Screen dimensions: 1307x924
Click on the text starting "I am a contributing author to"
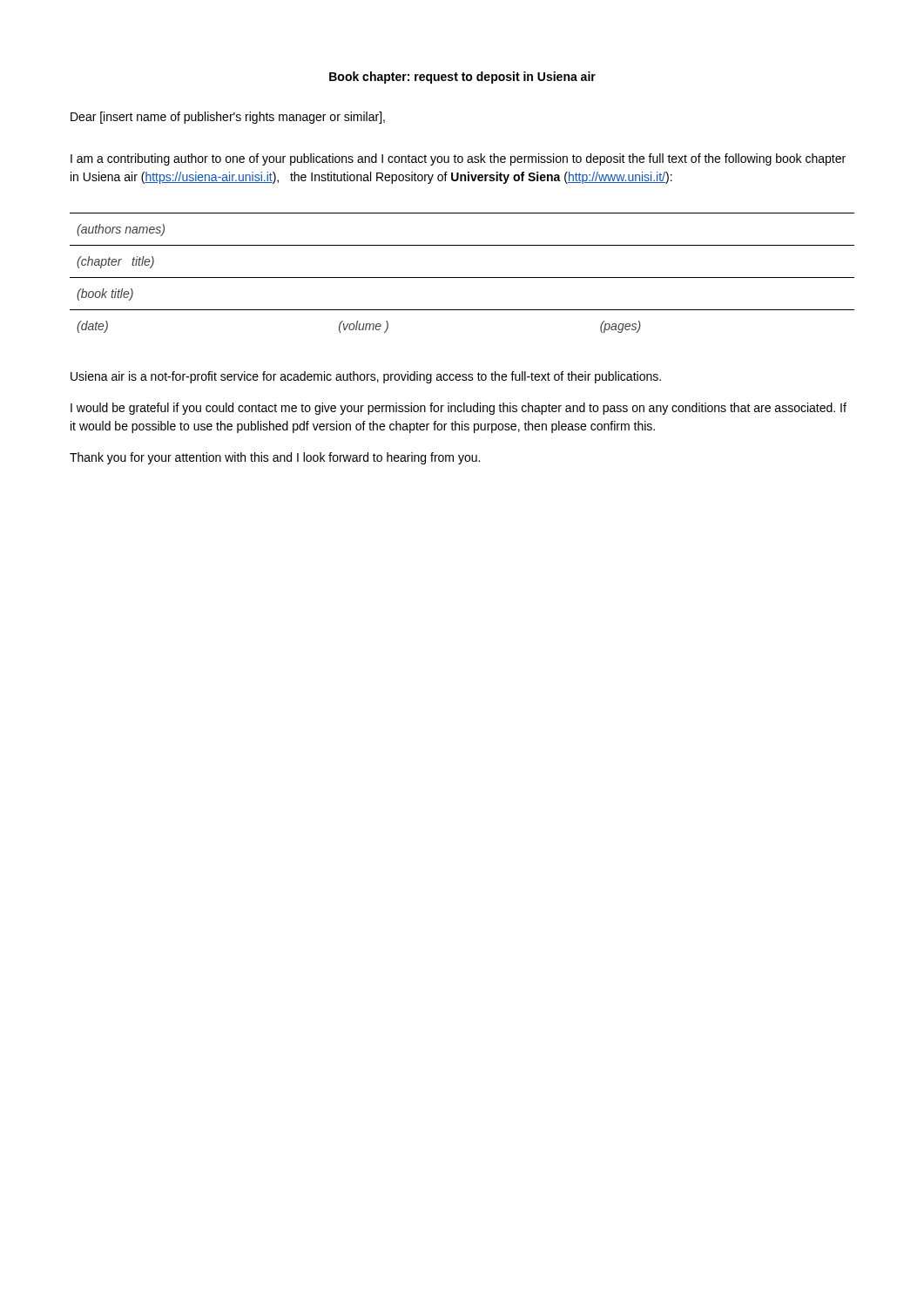(461, 168)
